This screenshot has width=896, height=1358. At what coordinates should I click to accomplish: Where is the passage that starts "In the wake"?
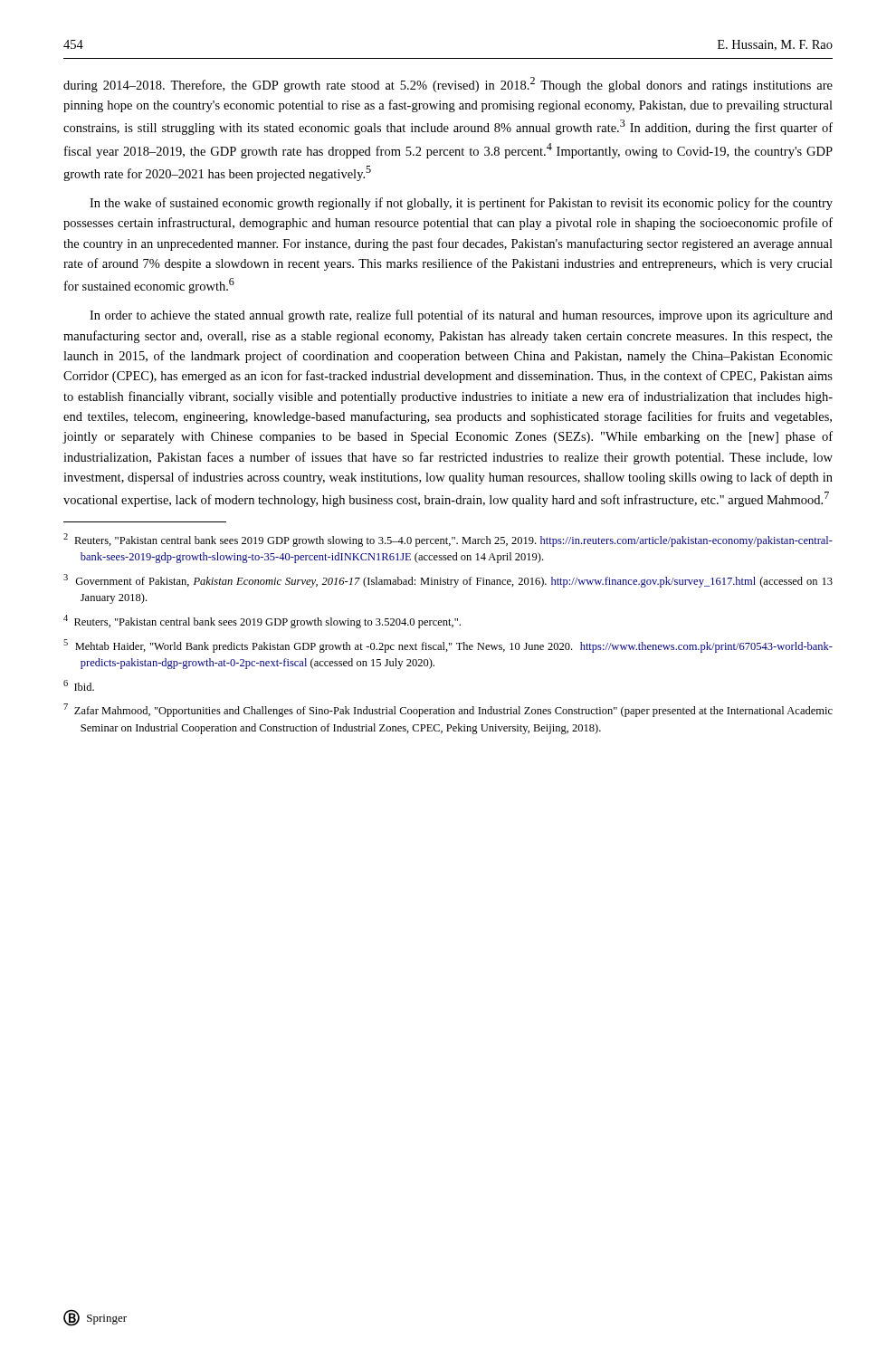(448, 245)
